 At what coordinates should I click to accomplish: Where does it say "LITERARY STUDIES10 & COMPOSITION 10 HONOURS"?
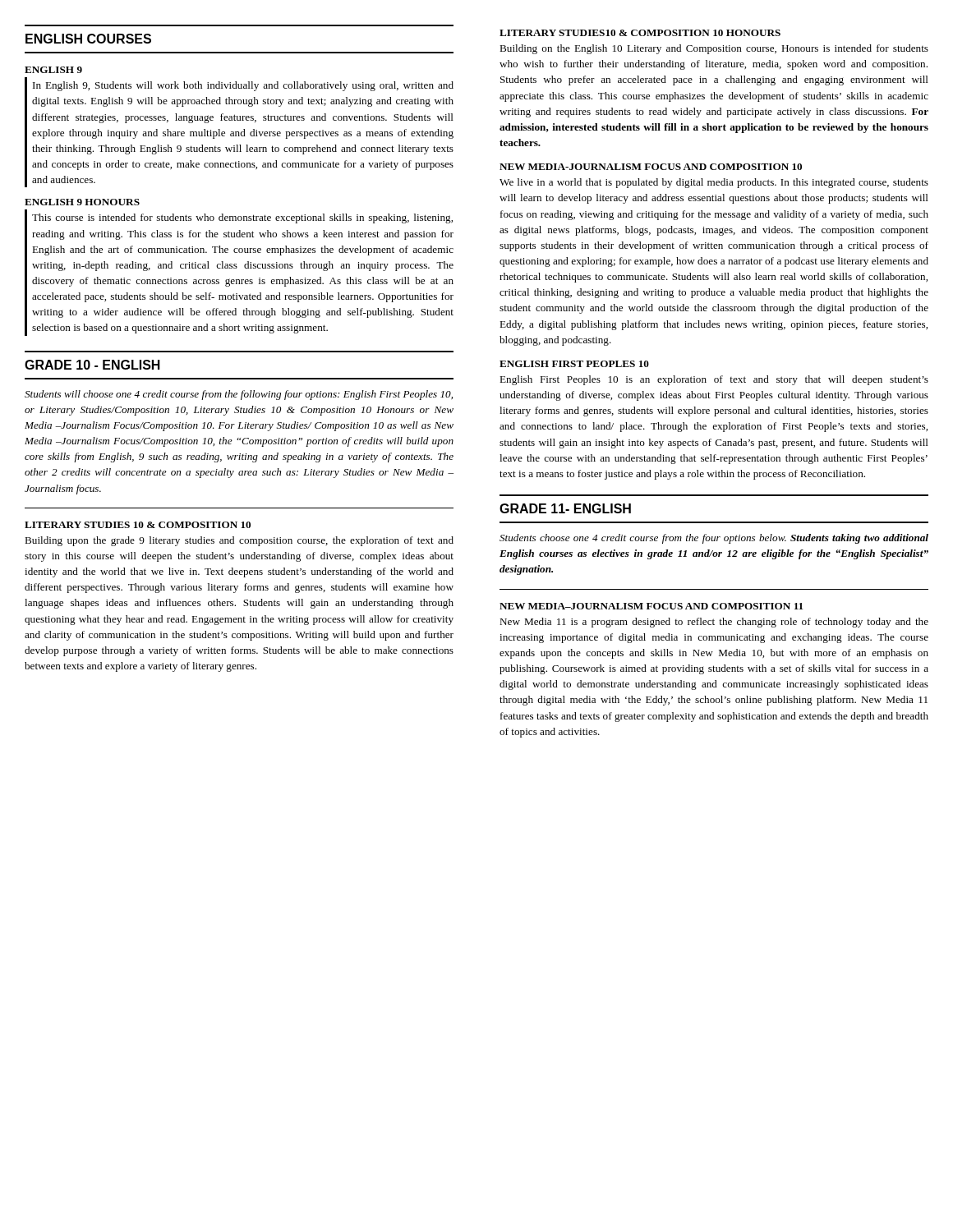pos(640,32)
